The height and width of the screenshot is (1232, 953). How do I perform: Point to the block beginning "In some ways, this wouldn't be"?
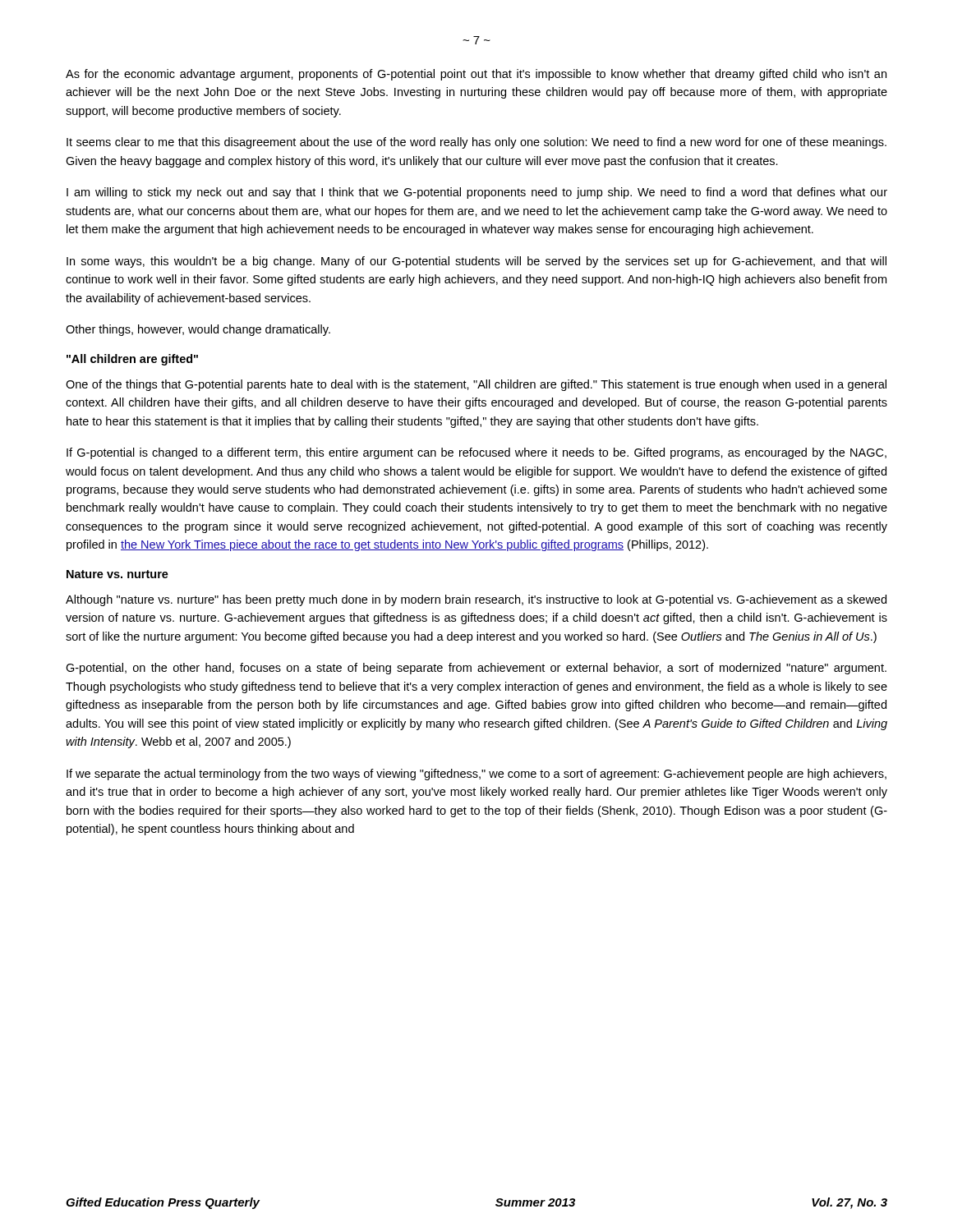pyautogui.click(x=476, y=280)
